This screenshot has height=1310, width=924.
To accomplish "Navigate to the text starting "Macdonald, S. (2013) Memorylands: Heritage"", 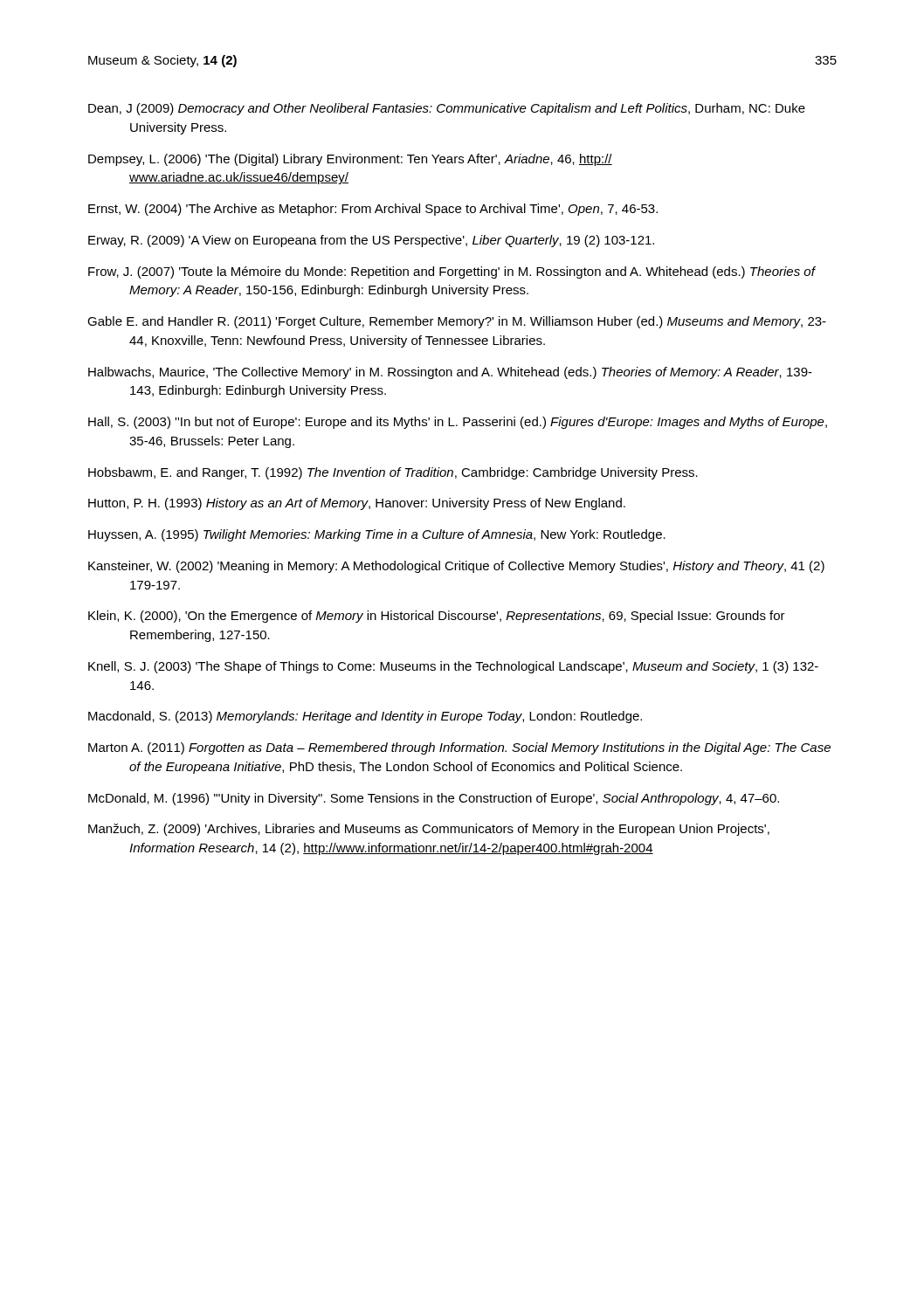I will point(365,716).
